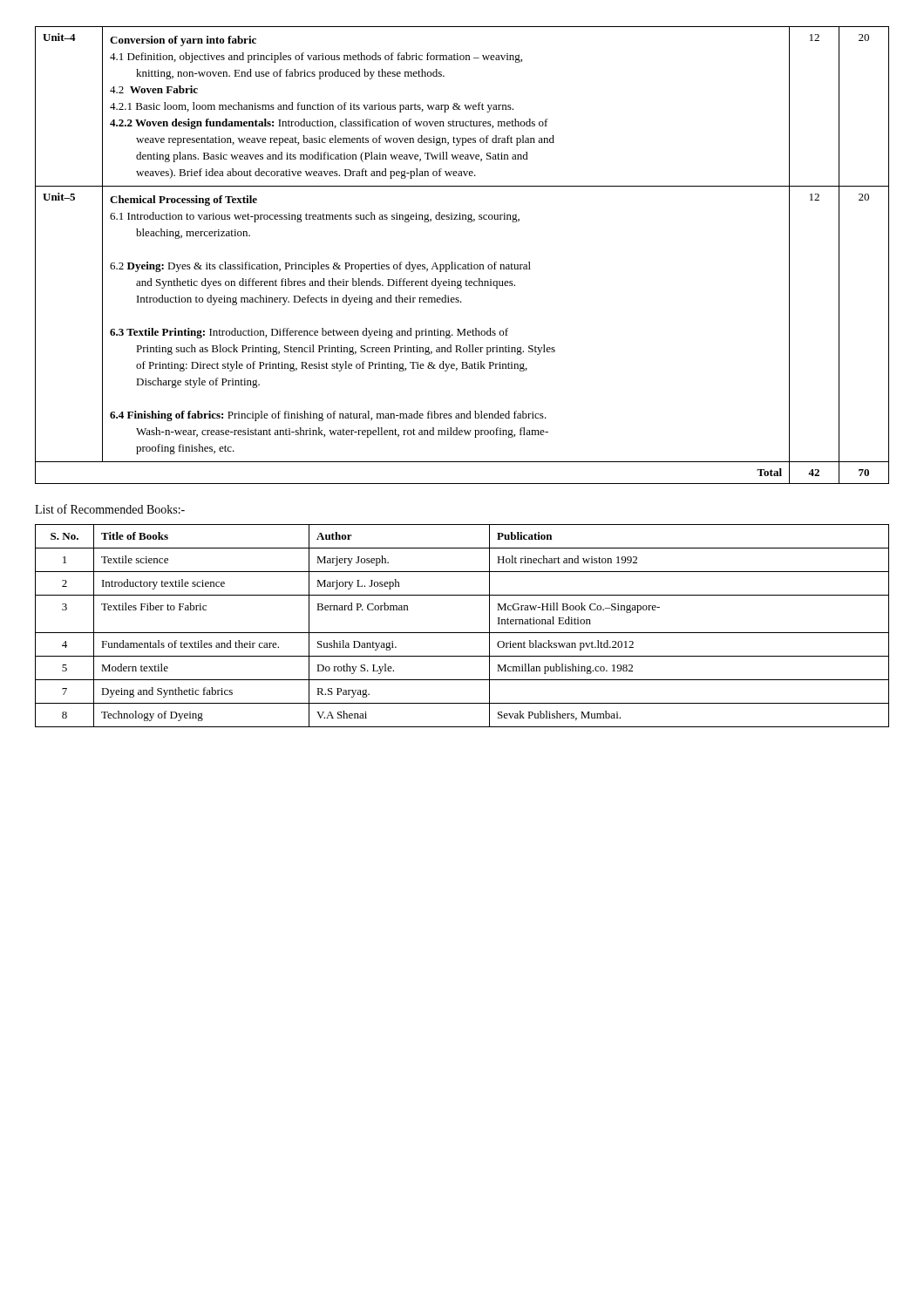Locate the table with the text "Conversion of yarn"
Screen dimensions: 1308x924
click(462, 255)
